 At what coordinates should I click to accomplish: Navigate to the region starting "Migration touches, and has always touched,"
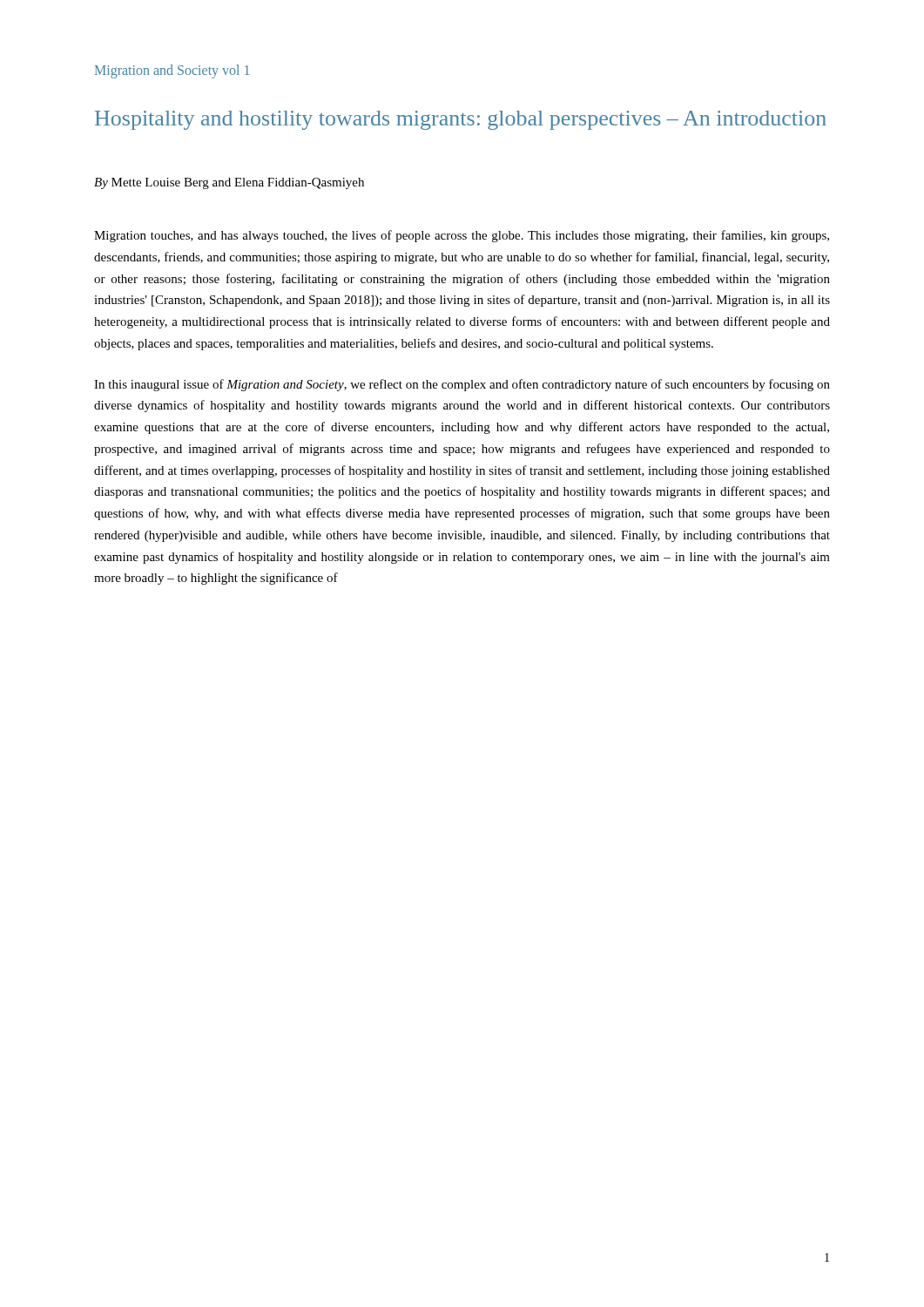pyautogui.click(x=462, y=290)
